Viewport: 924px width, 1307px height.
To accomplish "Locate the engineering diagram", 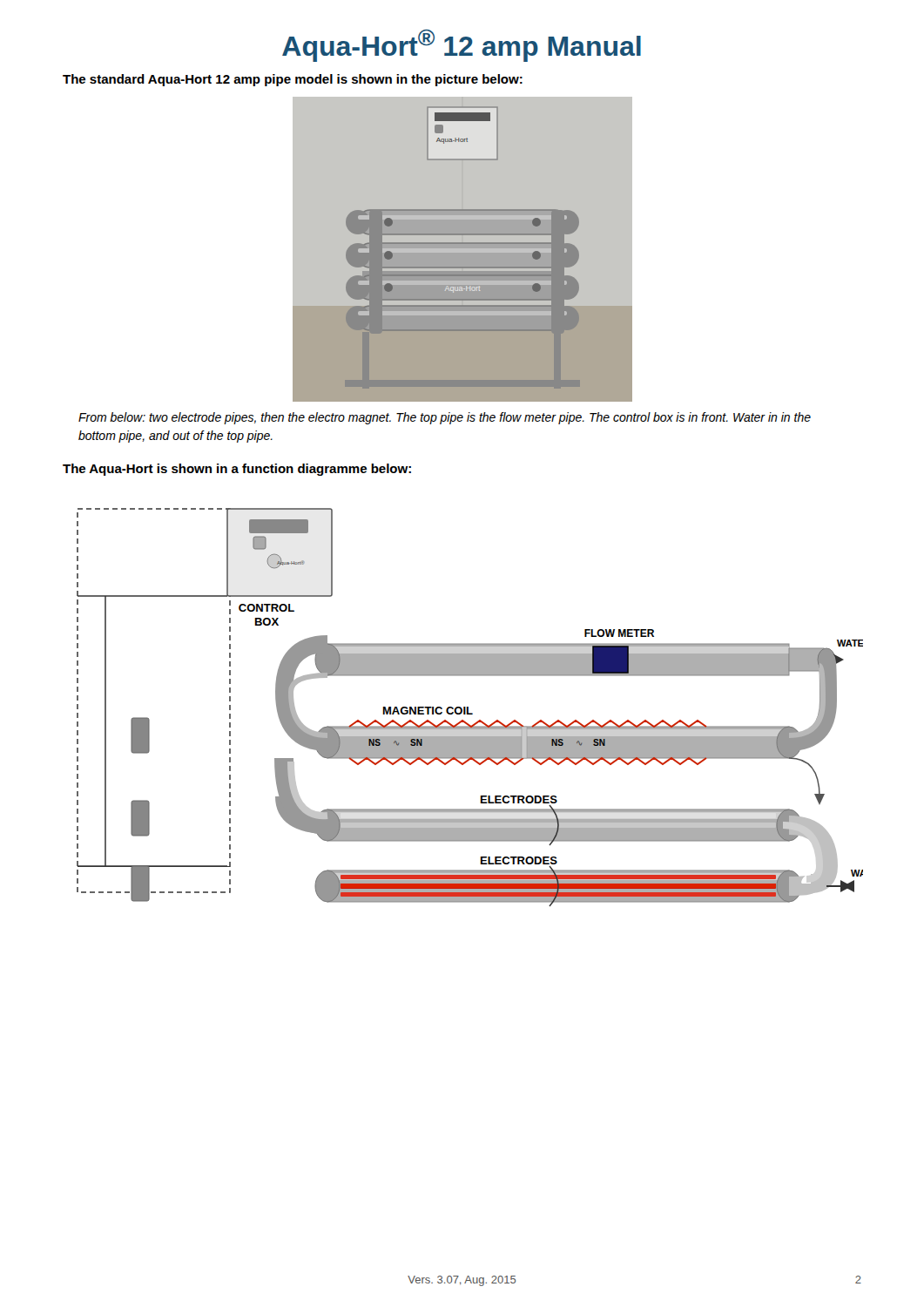I will coord(462,695).
